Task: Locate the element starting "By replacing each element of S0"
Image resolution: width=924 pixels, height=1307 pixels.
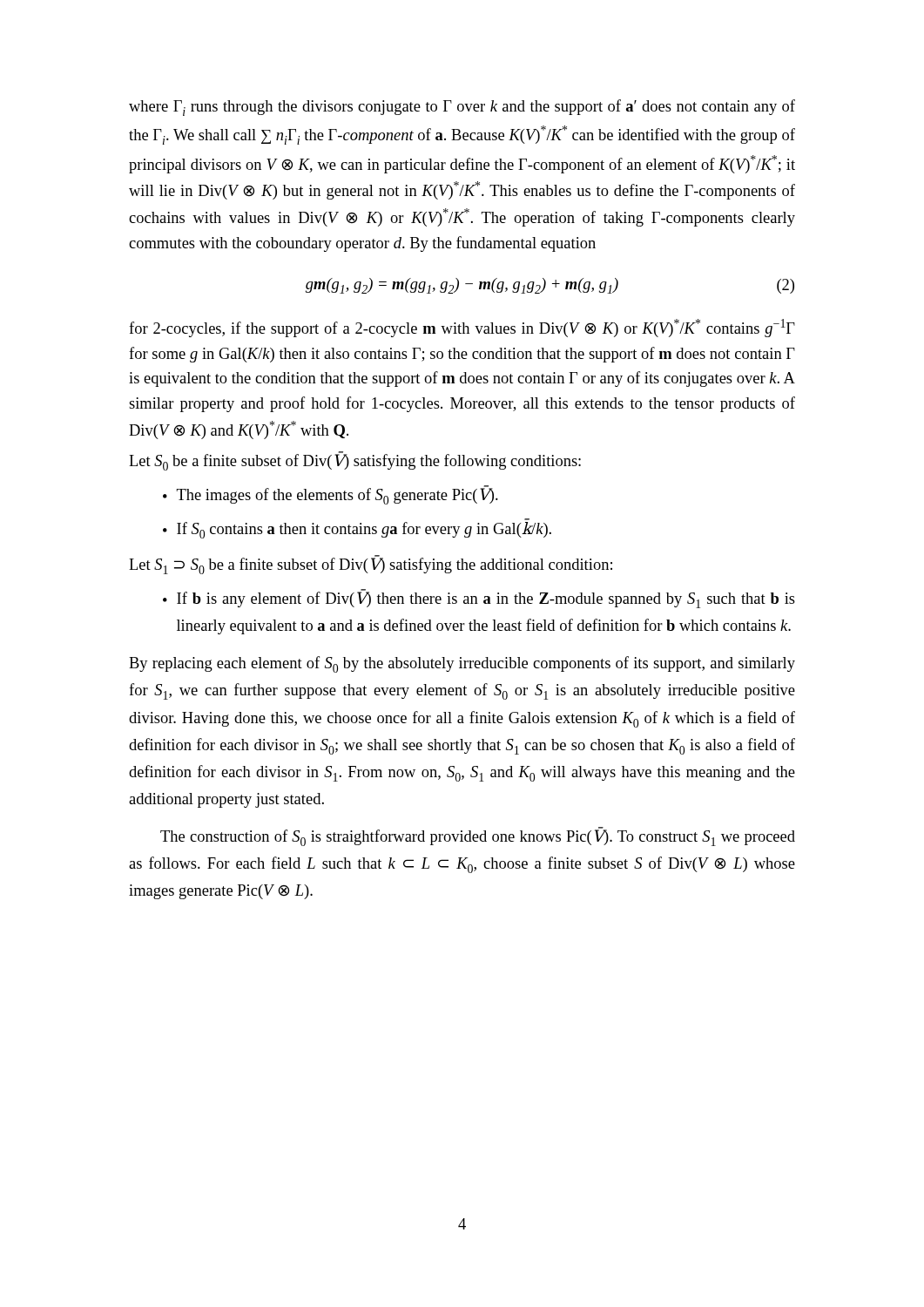Action: (462, 731)
